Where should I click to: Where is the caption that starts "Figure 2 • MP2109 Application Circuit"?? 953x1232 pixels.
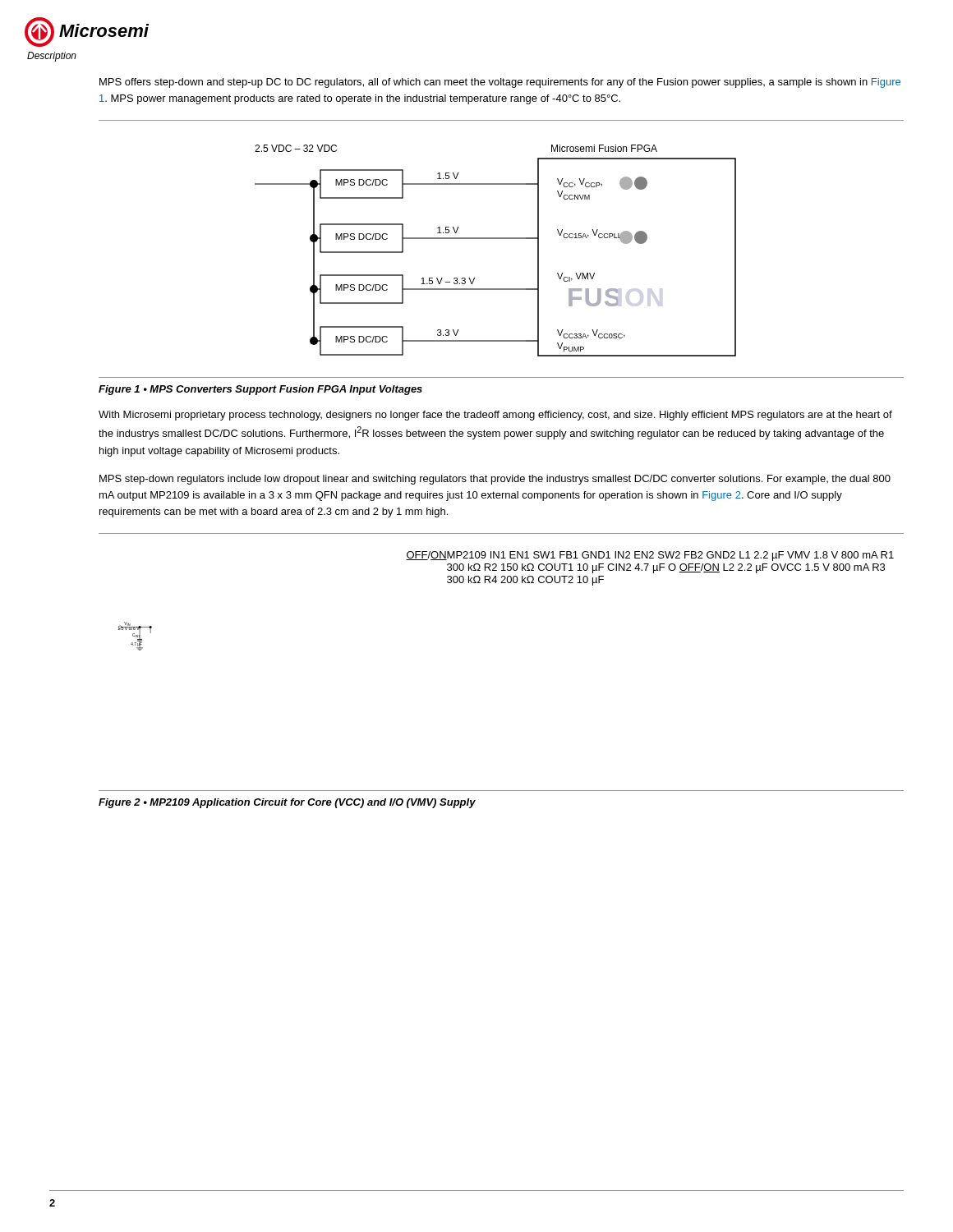287,802
